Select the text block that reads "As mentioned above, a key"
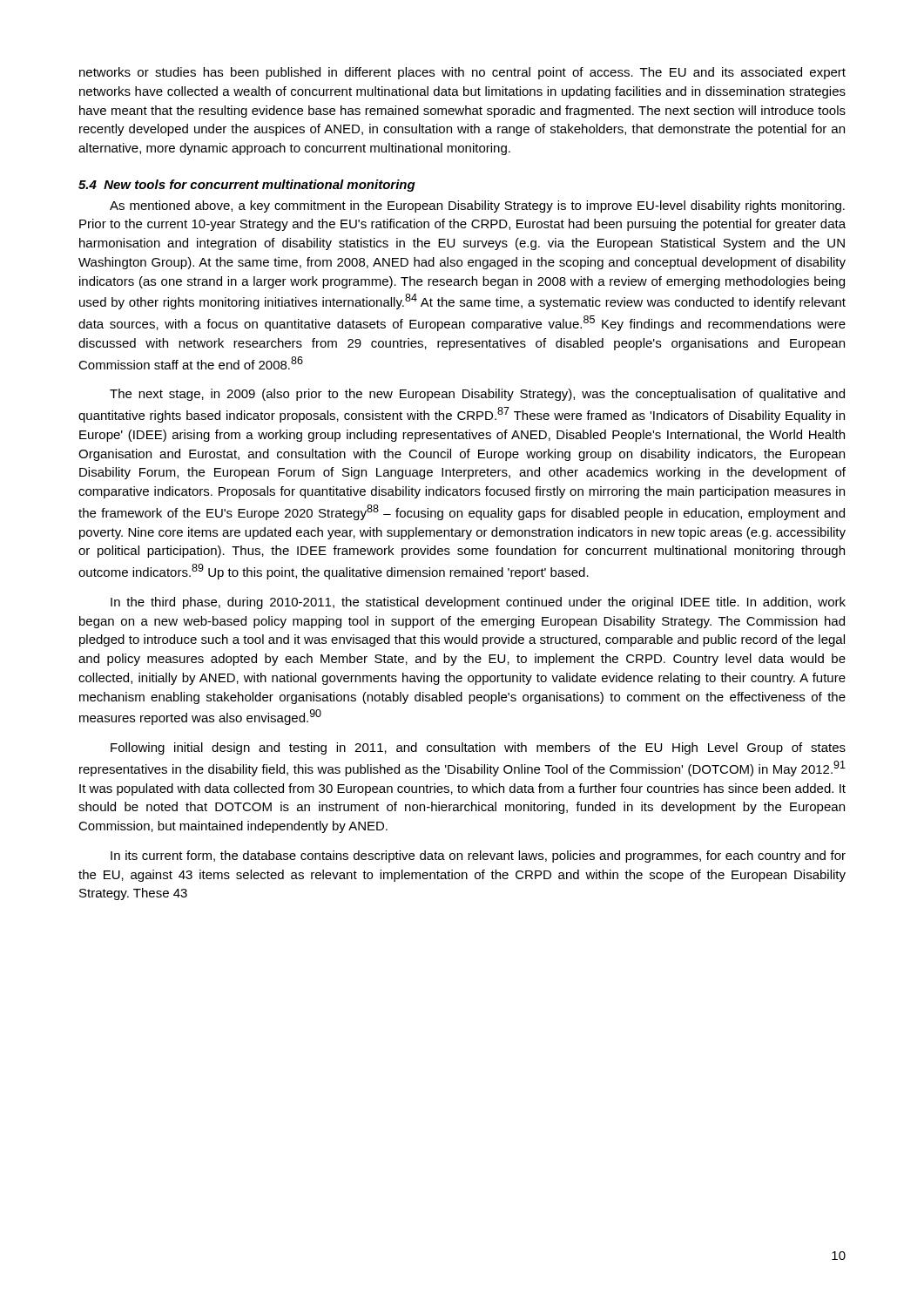This screenshot has width=924, height=1307. tap(462, 285)
